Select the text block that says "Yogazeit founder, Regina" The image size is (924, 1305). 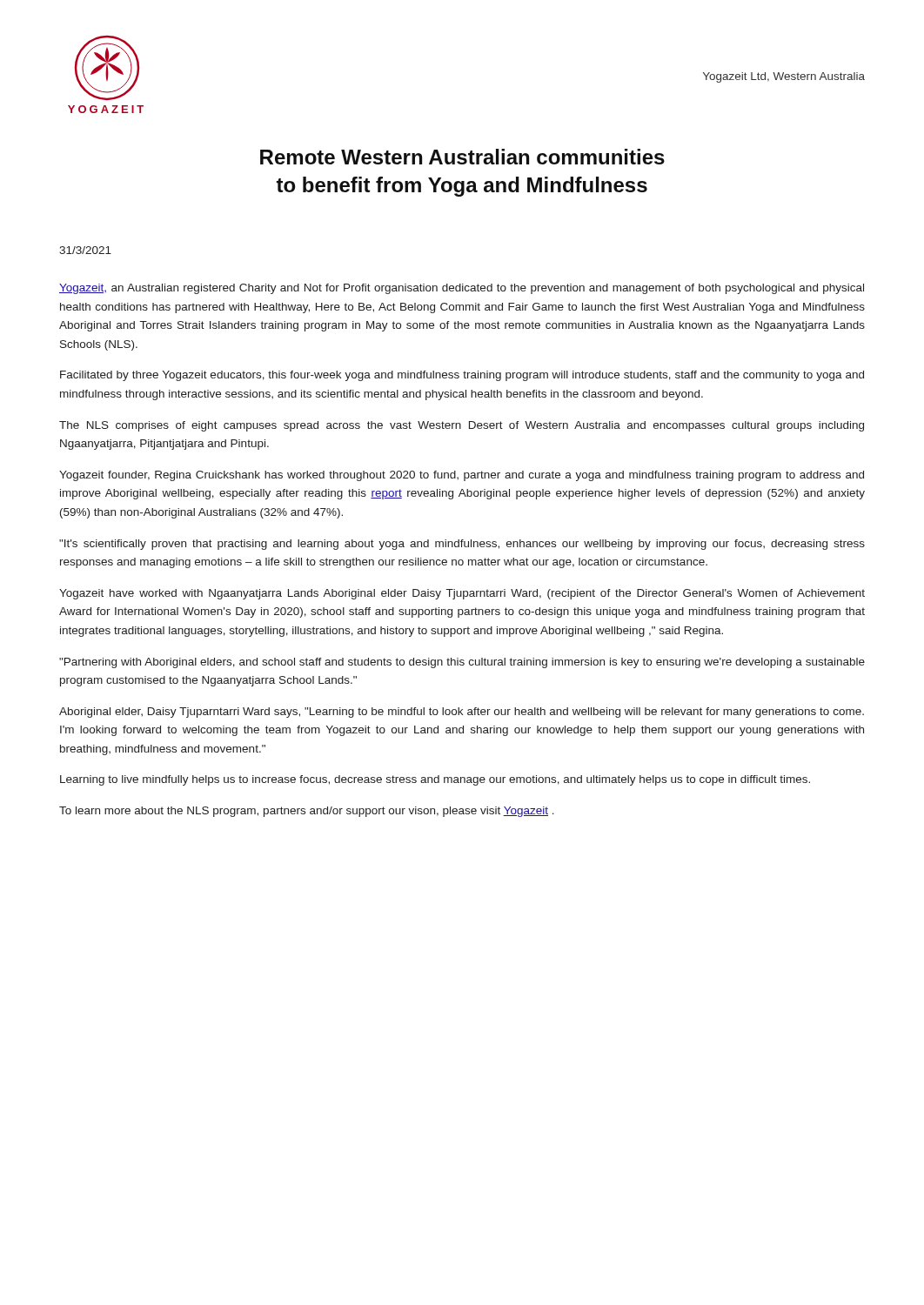[462, 493]
